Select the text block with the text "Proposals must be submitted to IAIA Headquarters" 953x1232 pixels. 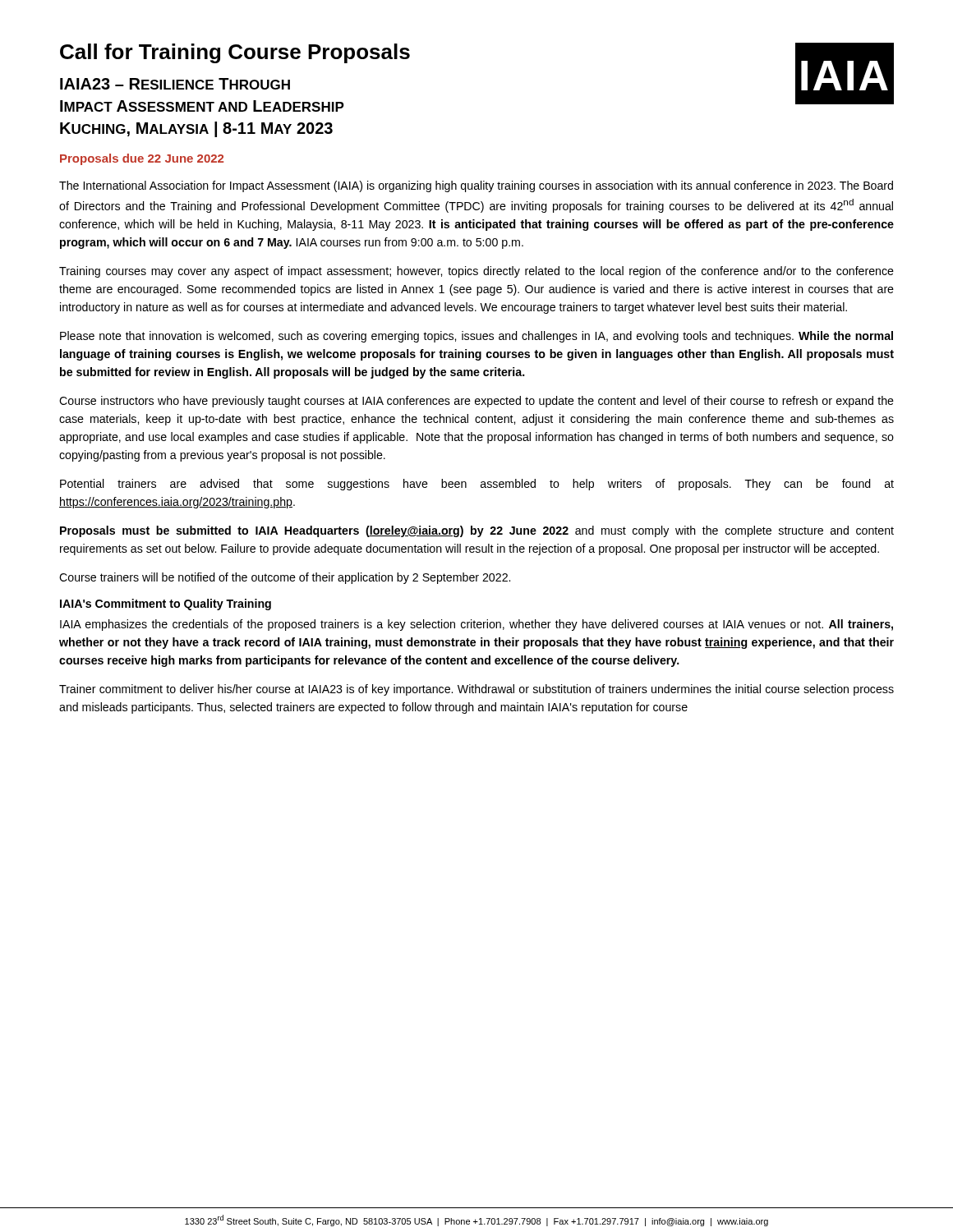(x=476, y=540)
